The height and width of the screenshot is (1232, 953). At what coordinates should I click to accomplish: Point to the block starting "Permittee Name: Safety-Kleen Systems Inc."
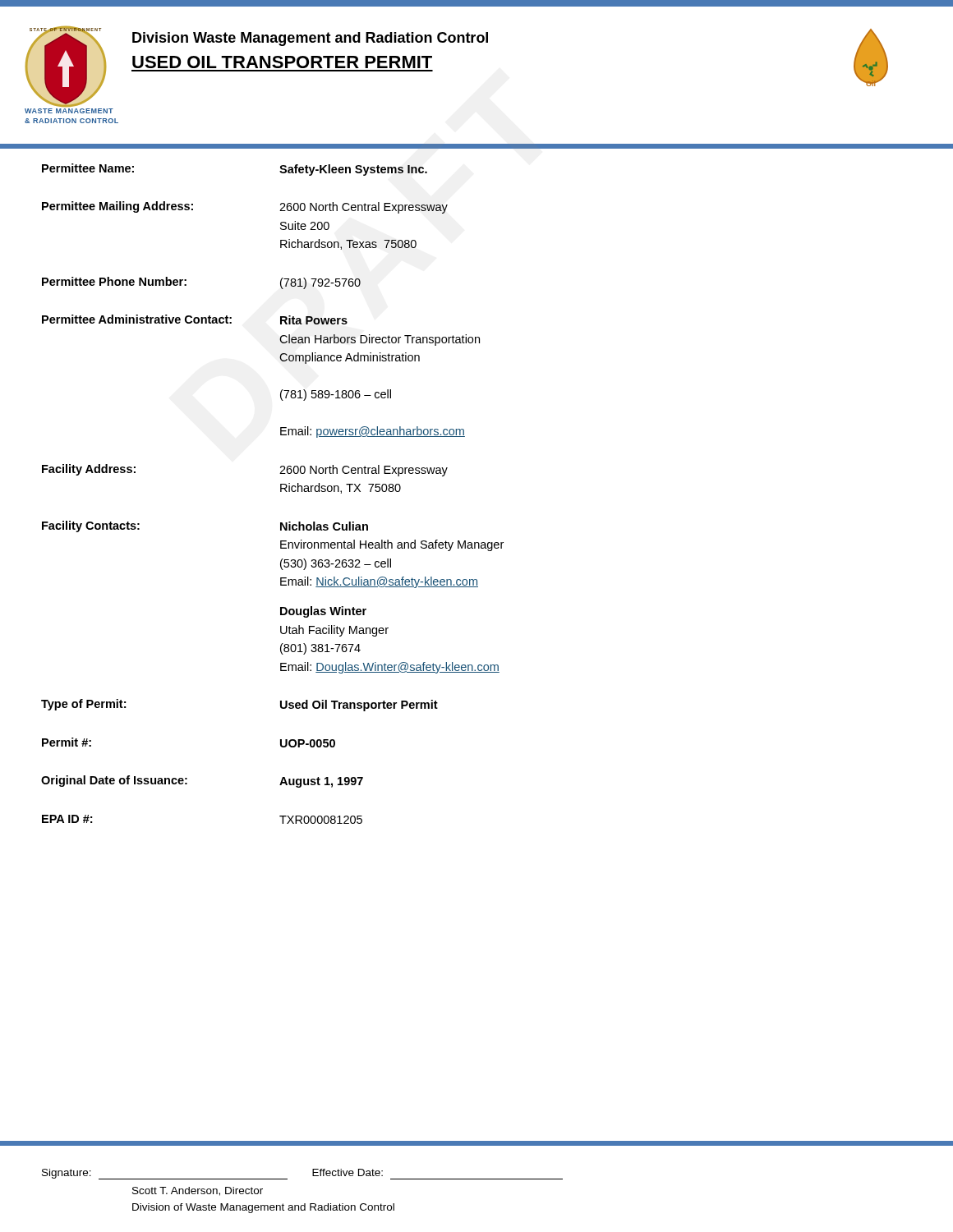(x=83, y=170)
